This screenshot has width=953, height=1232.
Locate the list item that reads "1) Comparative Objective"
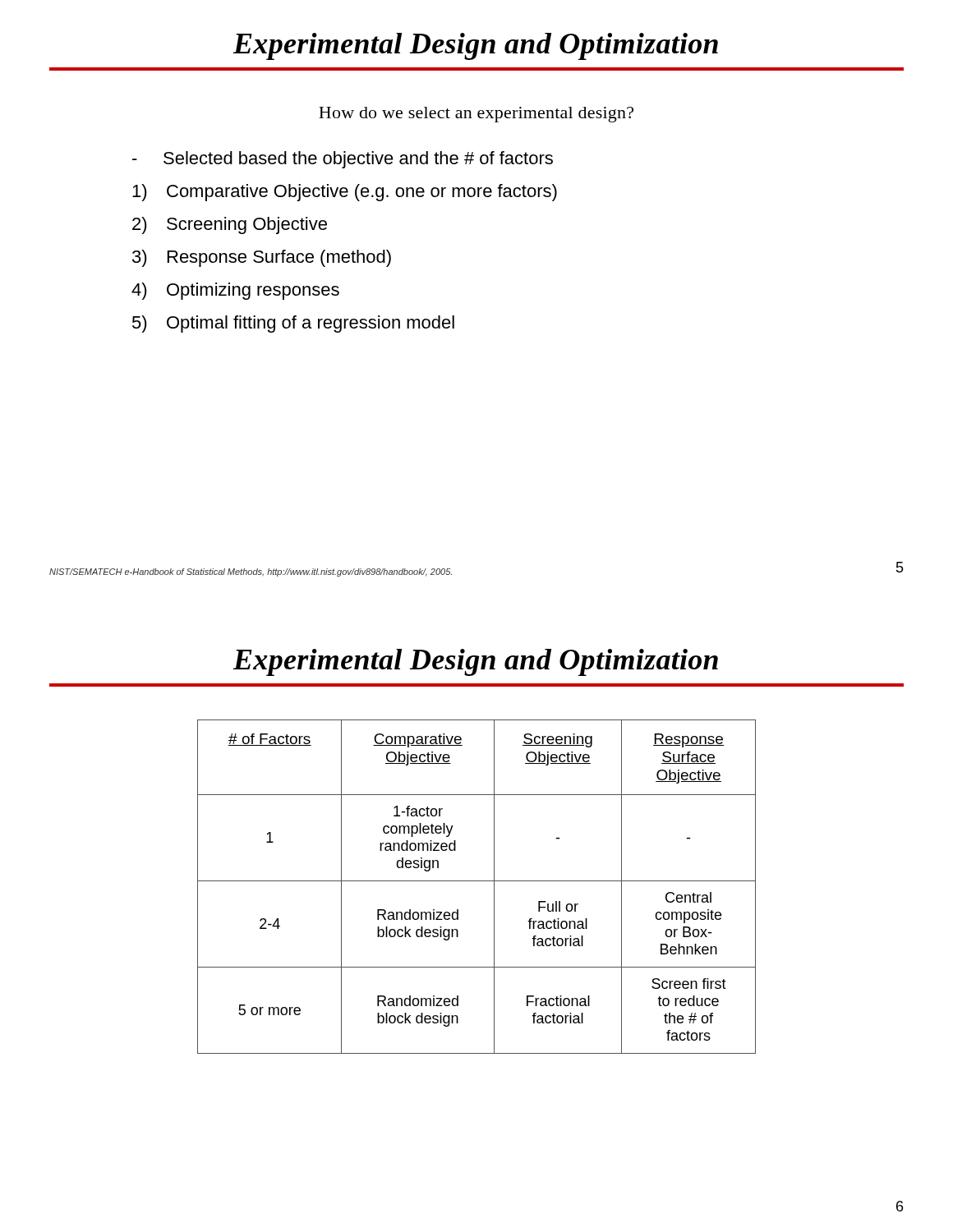345,191
